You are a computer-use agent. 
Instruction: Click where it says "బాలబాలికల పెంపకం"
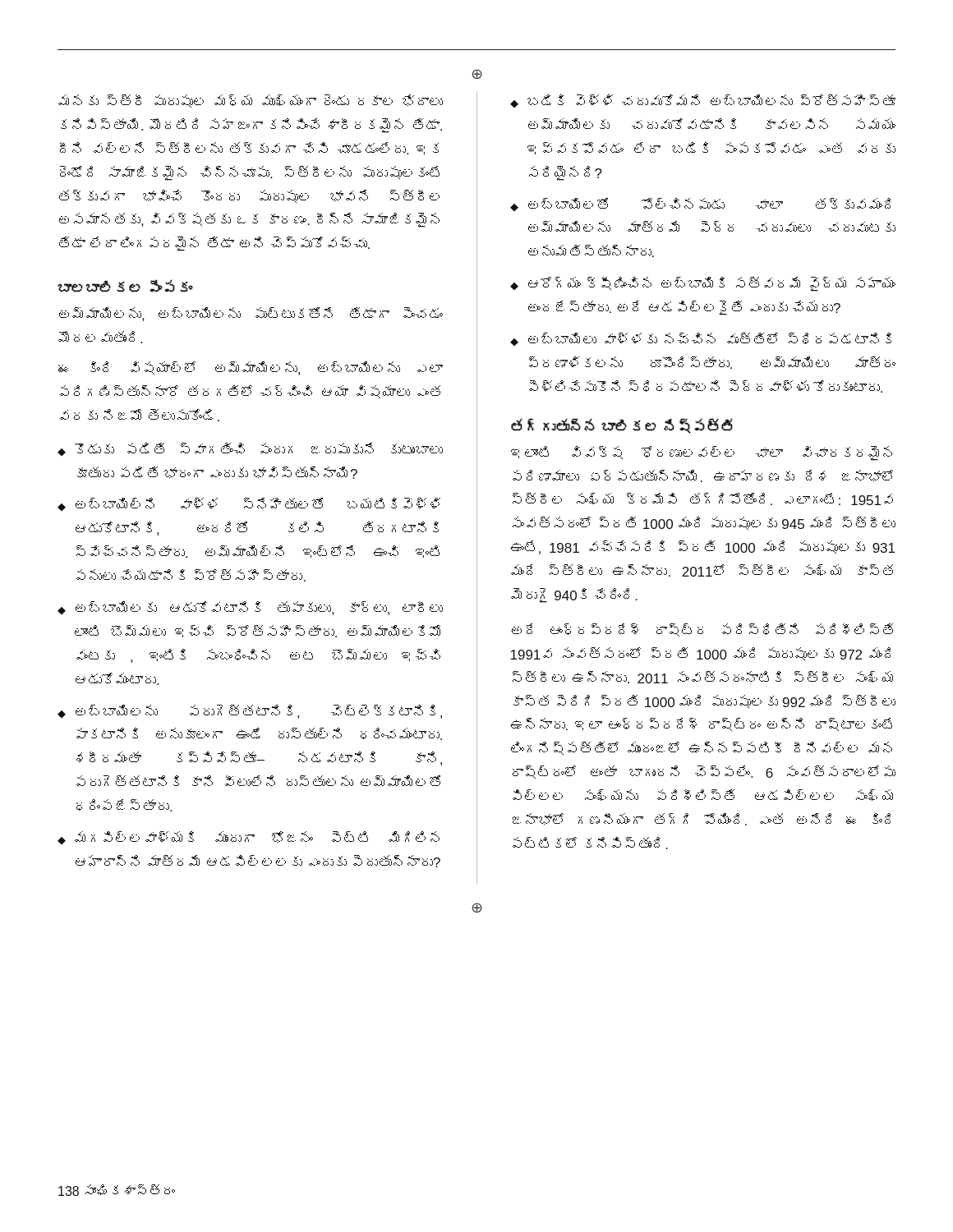[125, 288]
